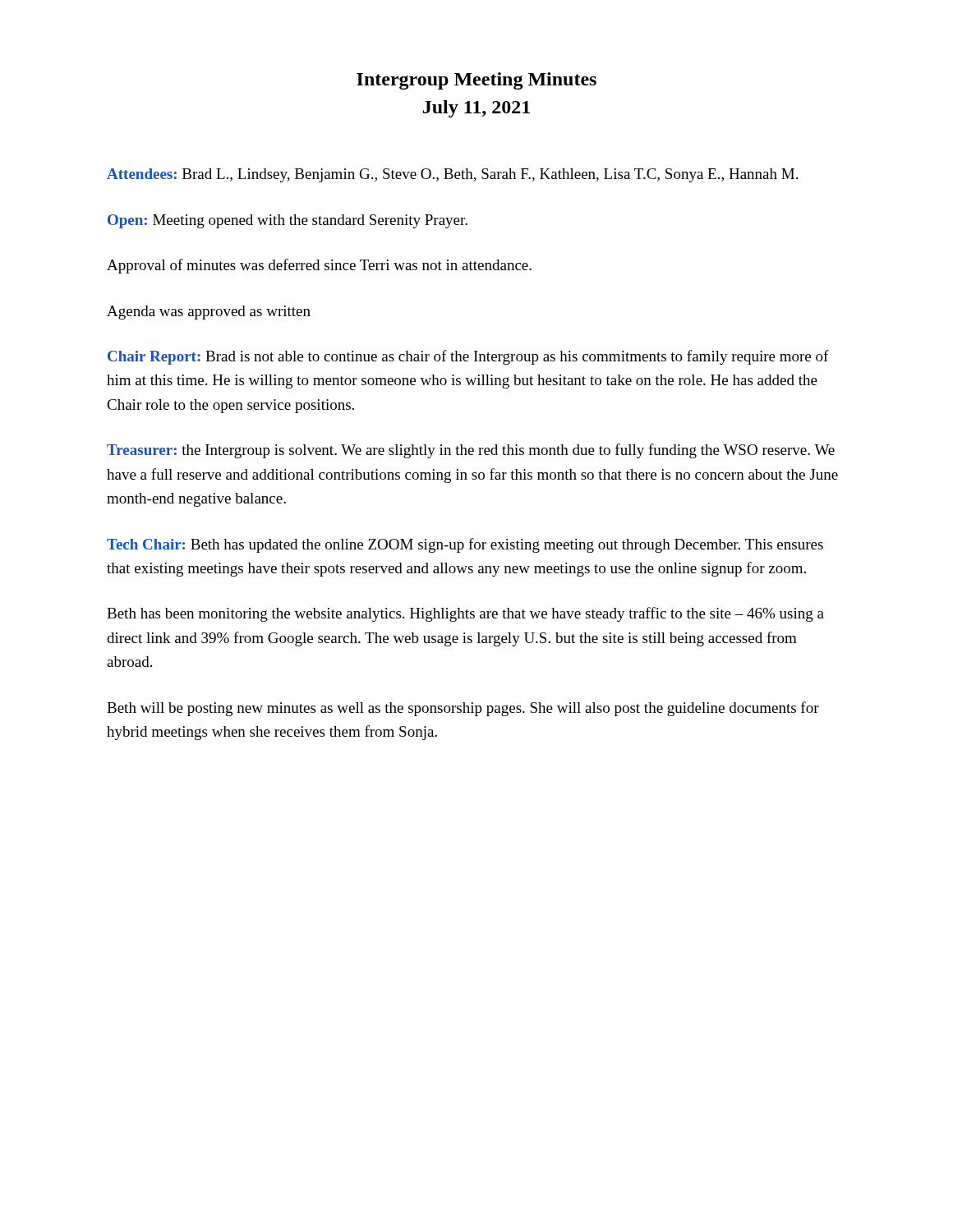Select the text block starting "Beth will be posting new minutes as"
This screenshot has height=1232, width=953.
(463, 719)
